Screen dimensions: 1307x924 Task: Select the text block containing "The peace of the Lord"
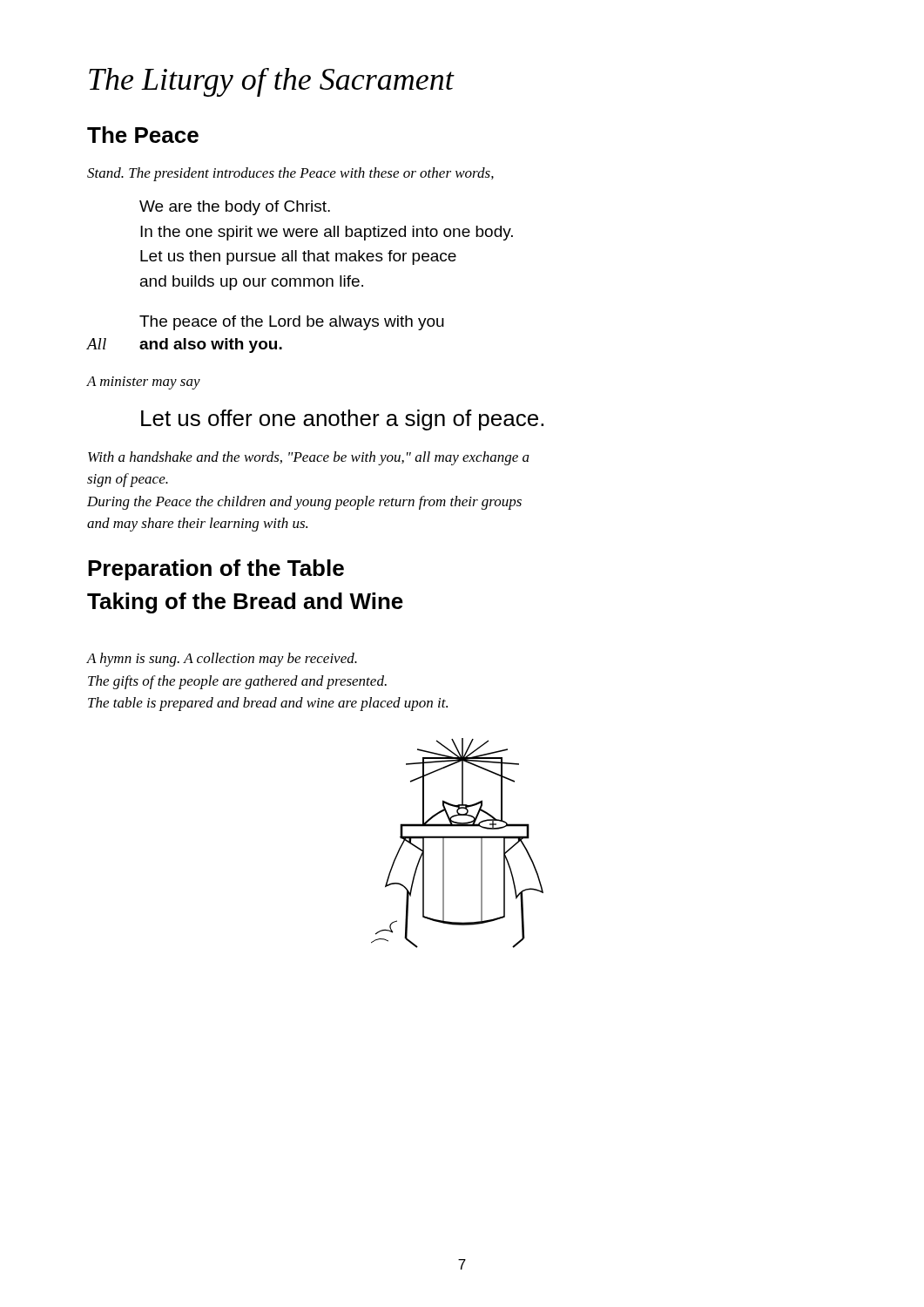point(292,321)
